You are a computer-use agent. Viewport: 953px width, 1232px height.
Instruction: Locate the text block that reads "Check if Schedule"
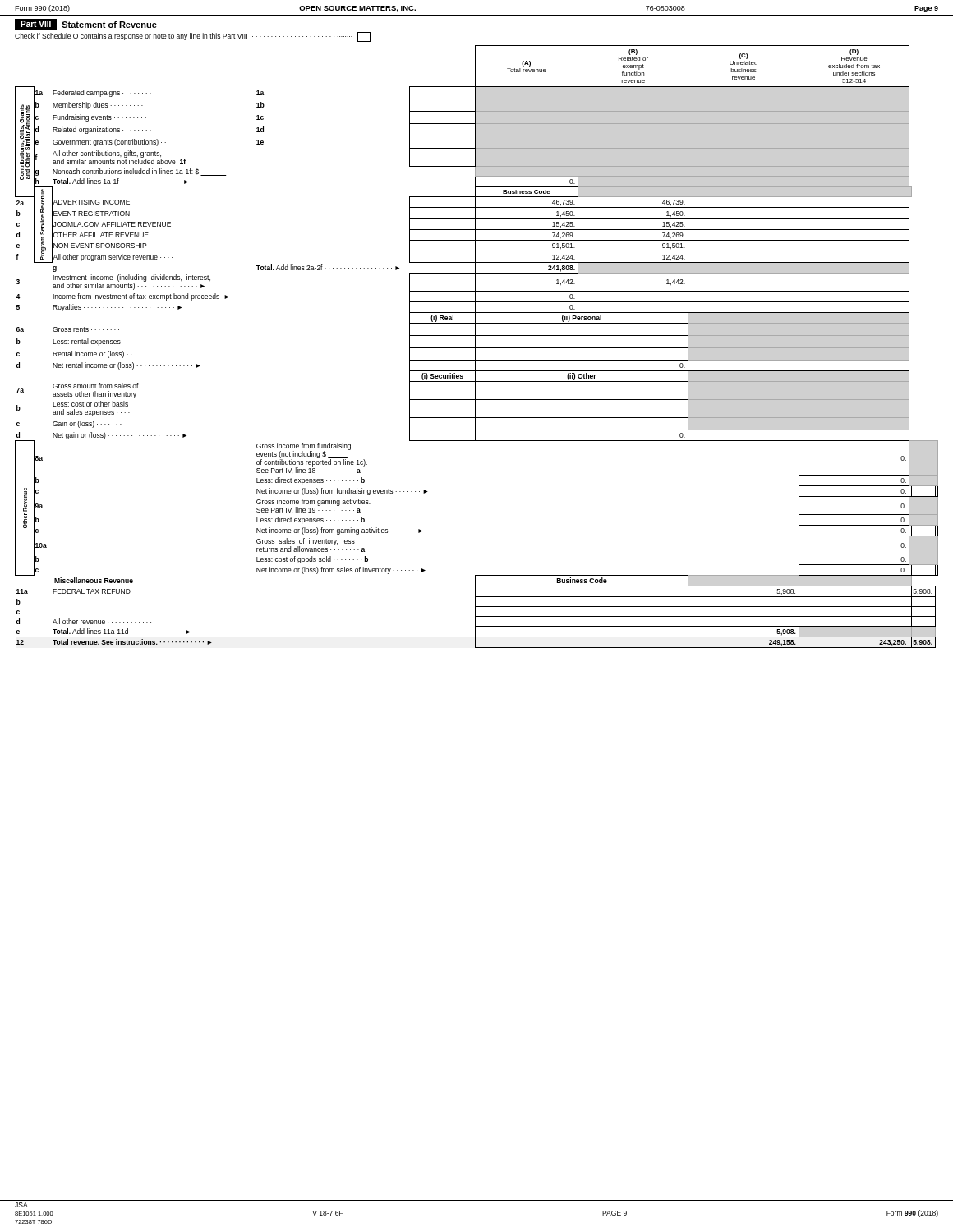(193, 37)
